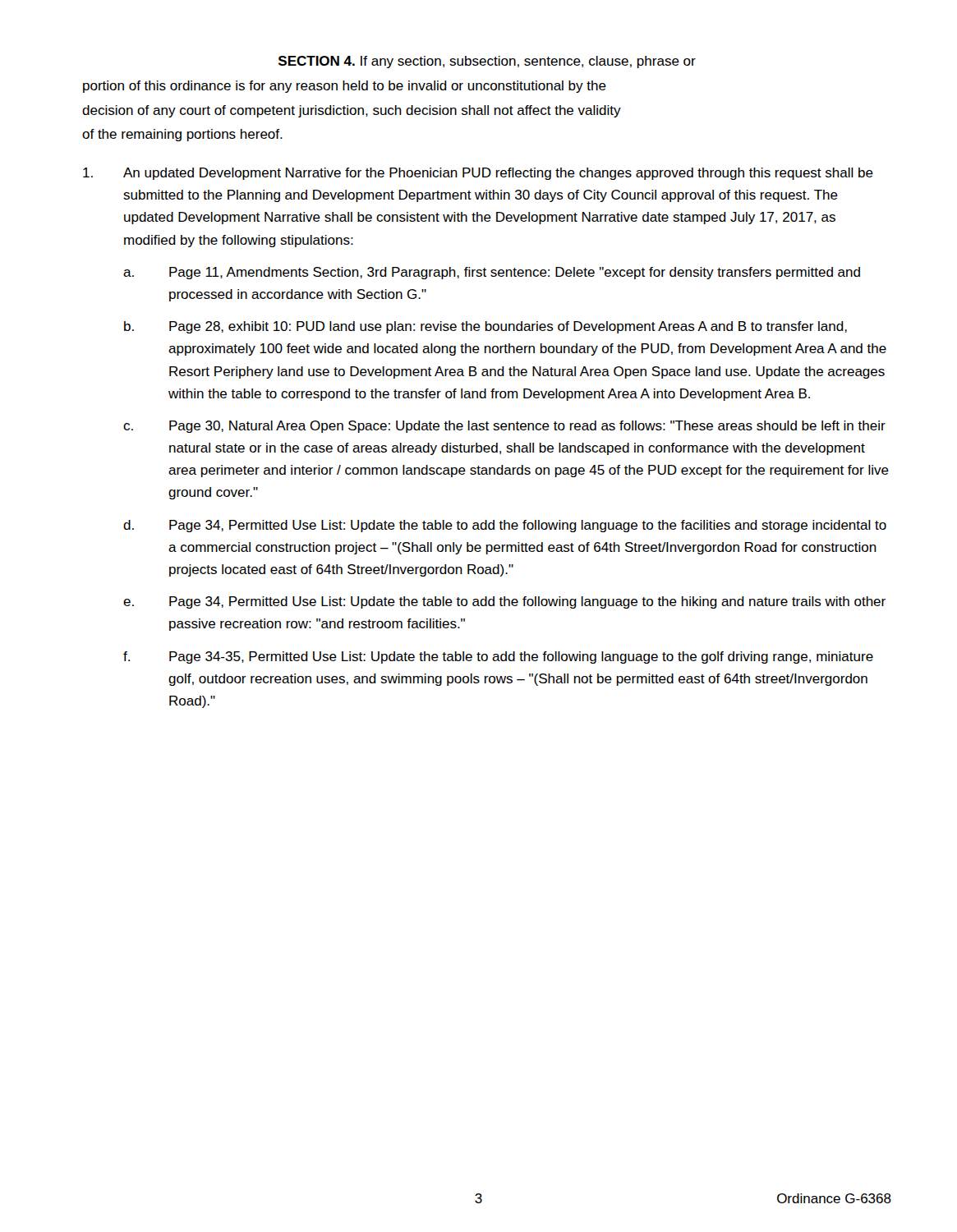Find the block on this page that starts "SECTION 4. If"

(x=487, y=61)
